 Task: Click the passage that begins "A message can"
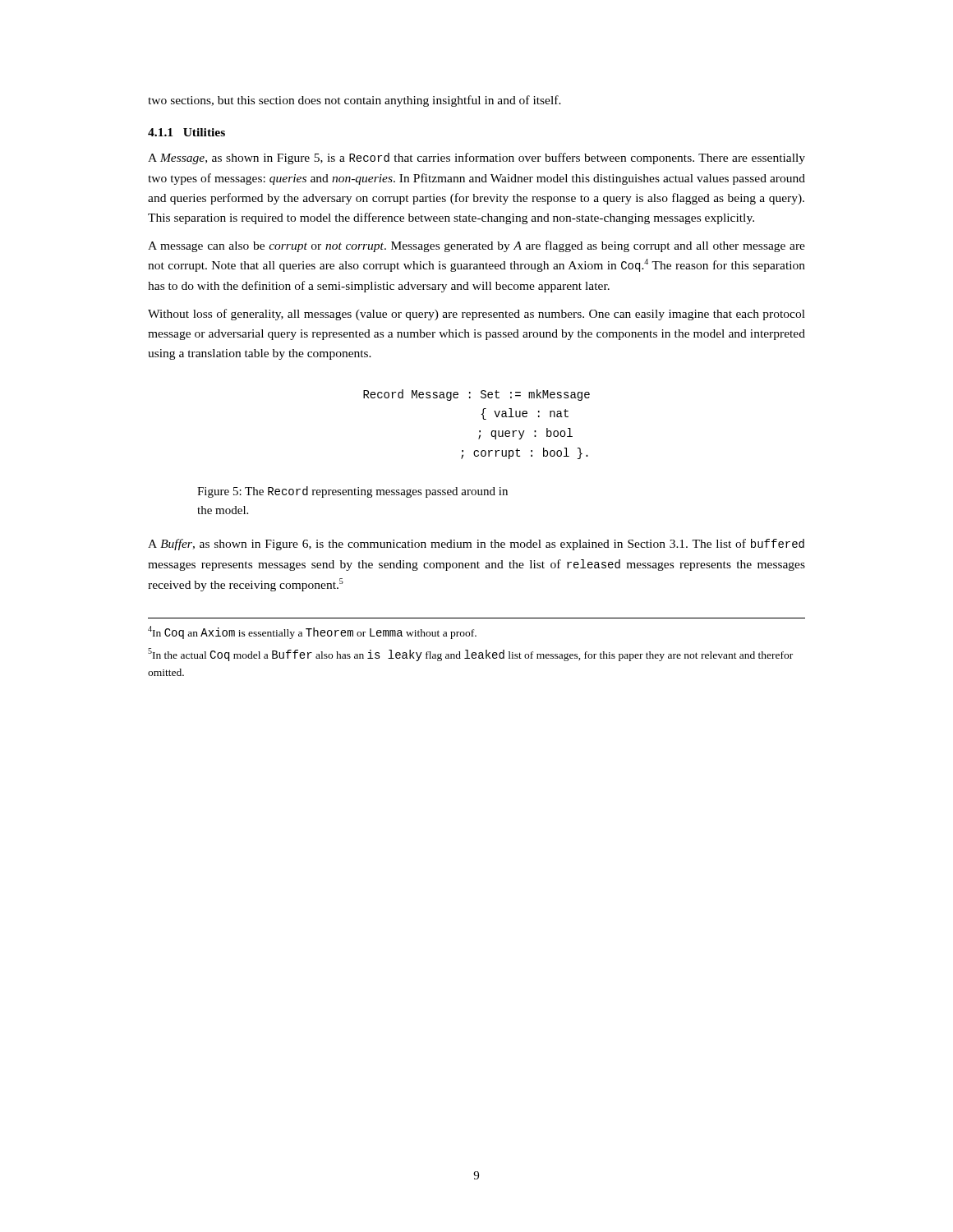pyautogui.click(x=476, y=265)
